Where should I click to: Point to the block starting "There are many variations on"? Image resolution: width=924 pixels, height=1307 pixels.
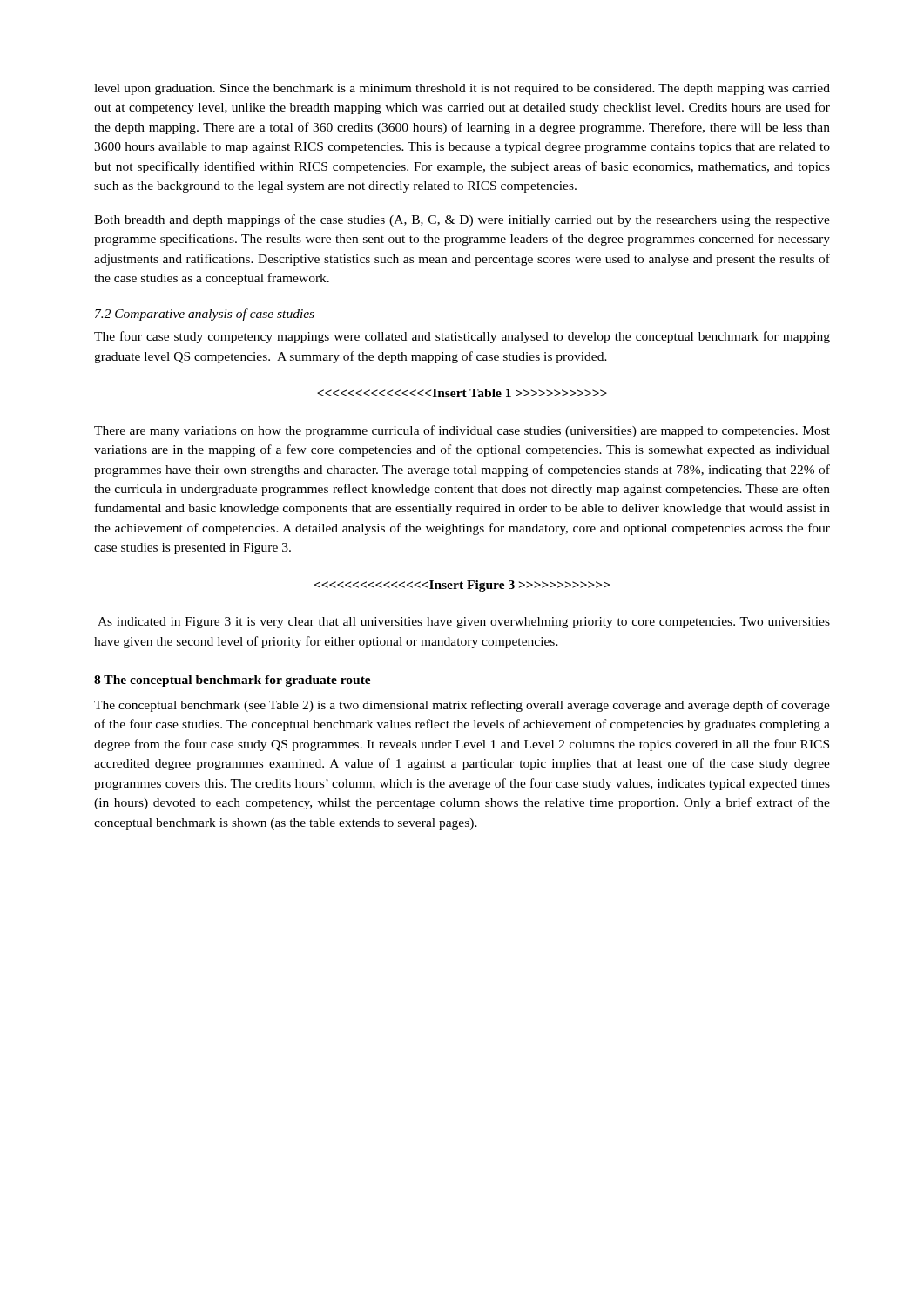pos(462,488)
